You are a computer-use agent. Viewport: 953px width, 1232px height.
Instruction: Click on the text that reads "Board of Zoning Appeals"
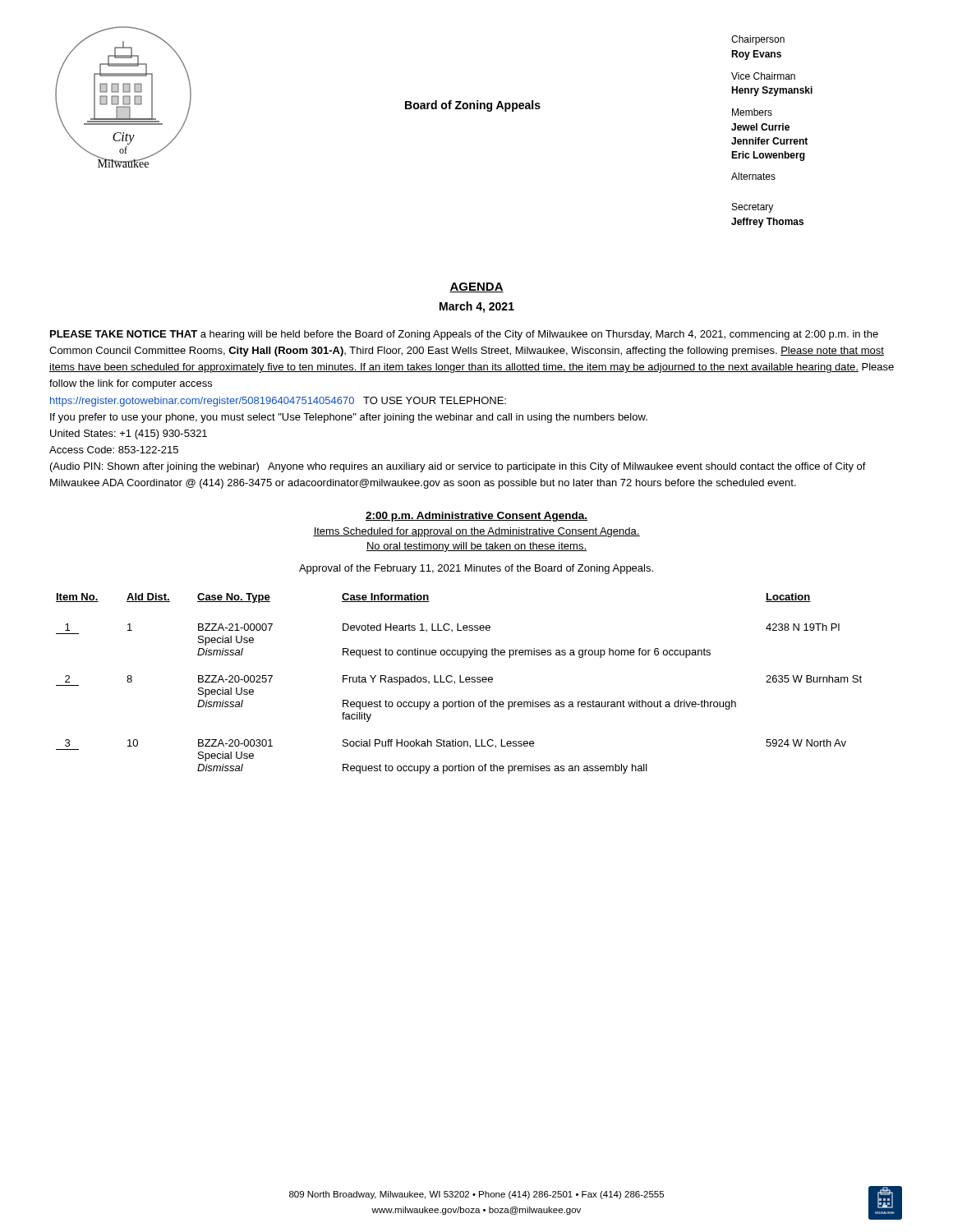pos(472,105)
